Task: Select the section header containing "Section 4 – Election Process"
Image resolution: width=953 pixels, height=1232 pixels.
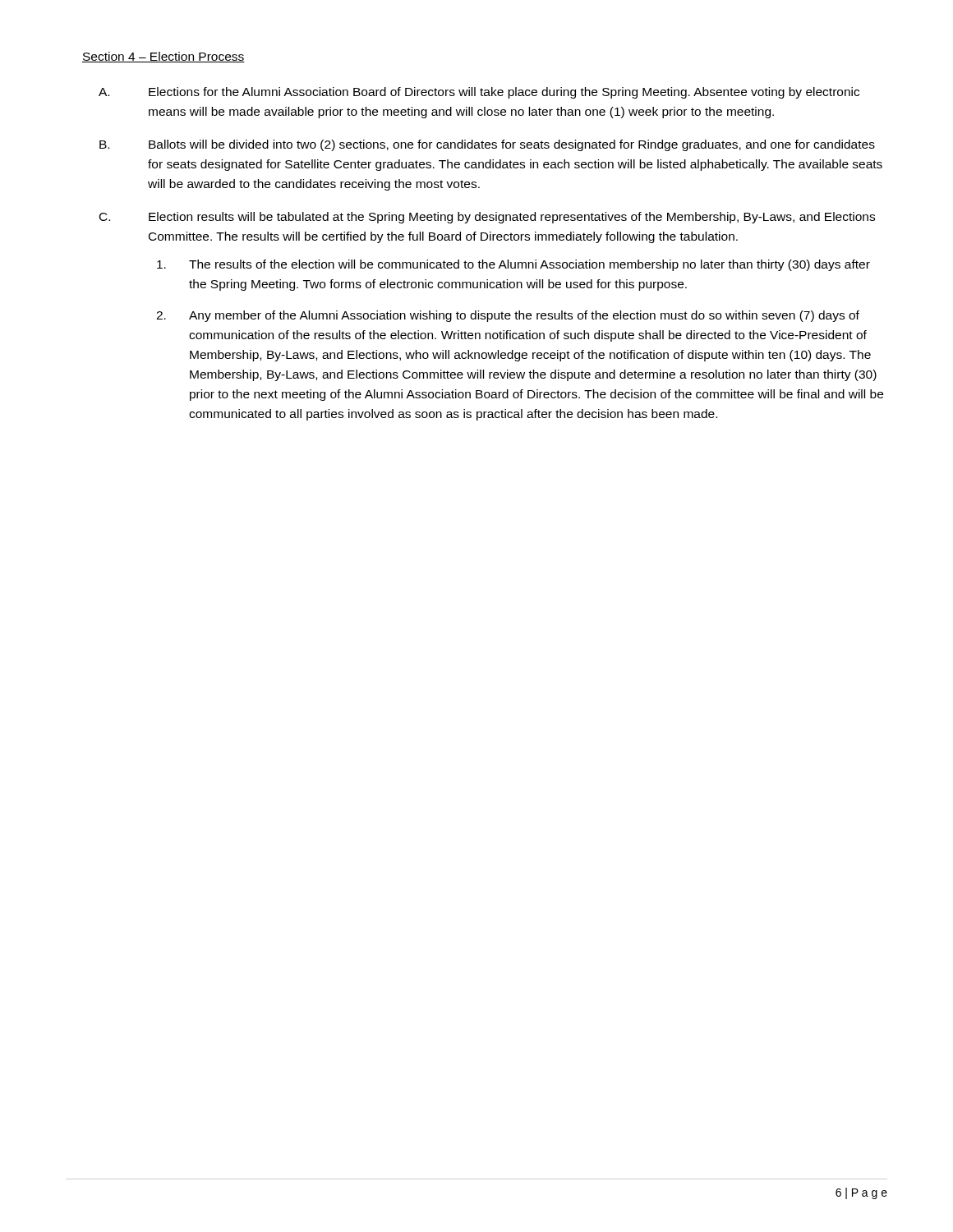Action: pyautogui.click(x=163, y=56)
